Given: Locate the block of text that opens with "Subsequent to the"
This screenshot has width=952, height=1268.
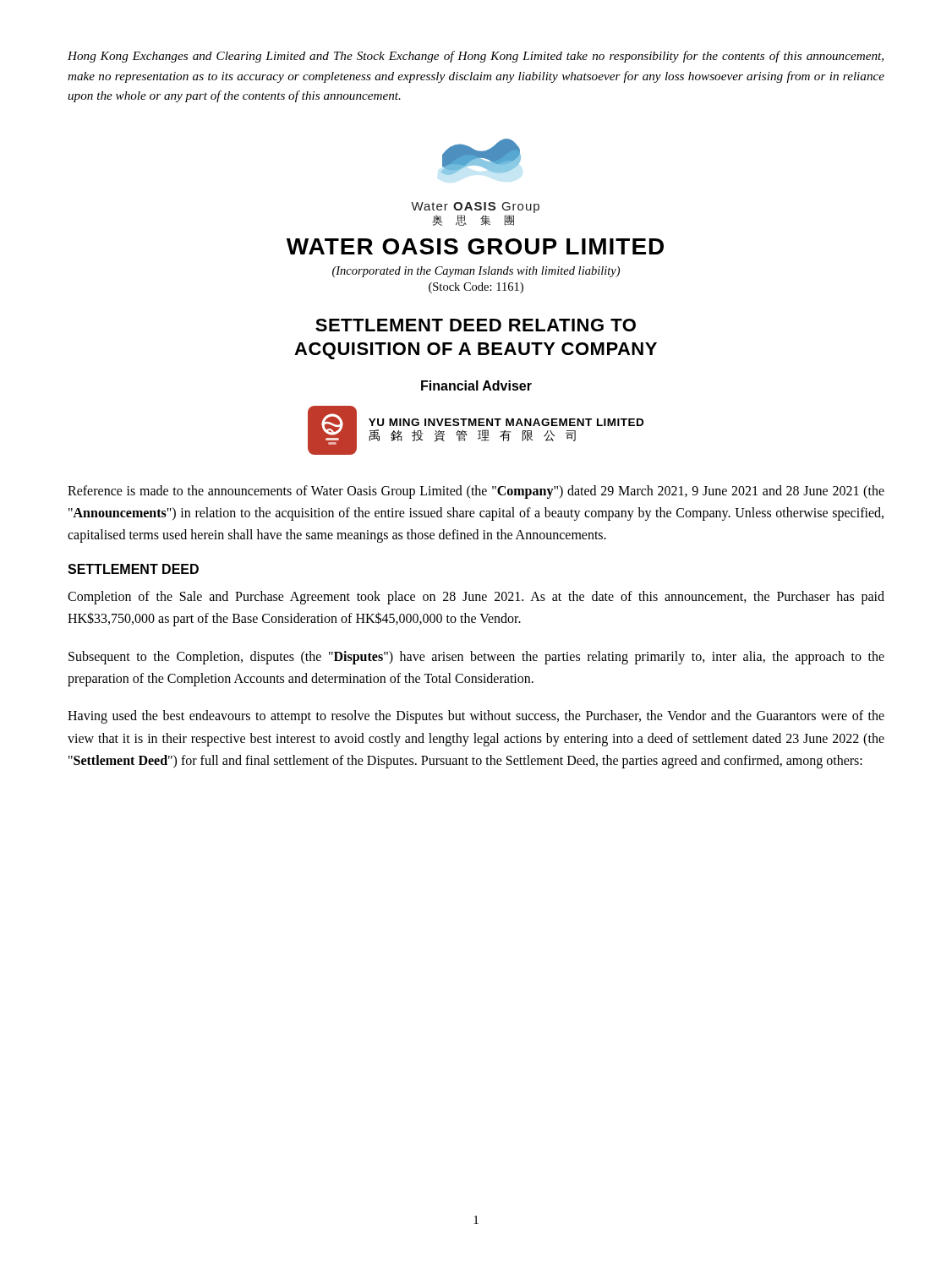Looking at the screenshot, I should tap(476, 667).
